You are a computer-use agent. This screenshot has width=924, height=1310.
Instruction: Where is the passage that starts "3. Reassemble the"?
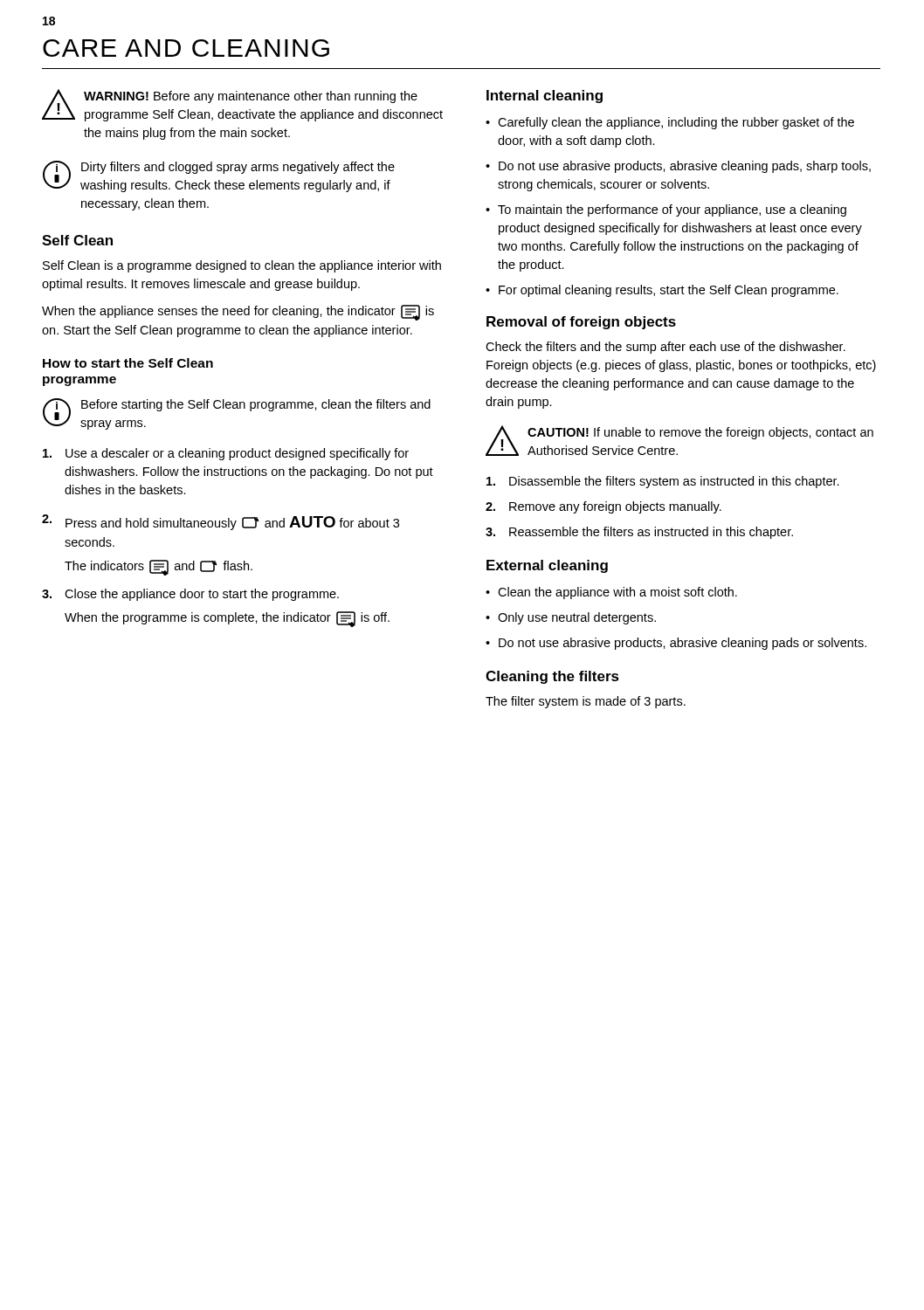pos(682,533)
